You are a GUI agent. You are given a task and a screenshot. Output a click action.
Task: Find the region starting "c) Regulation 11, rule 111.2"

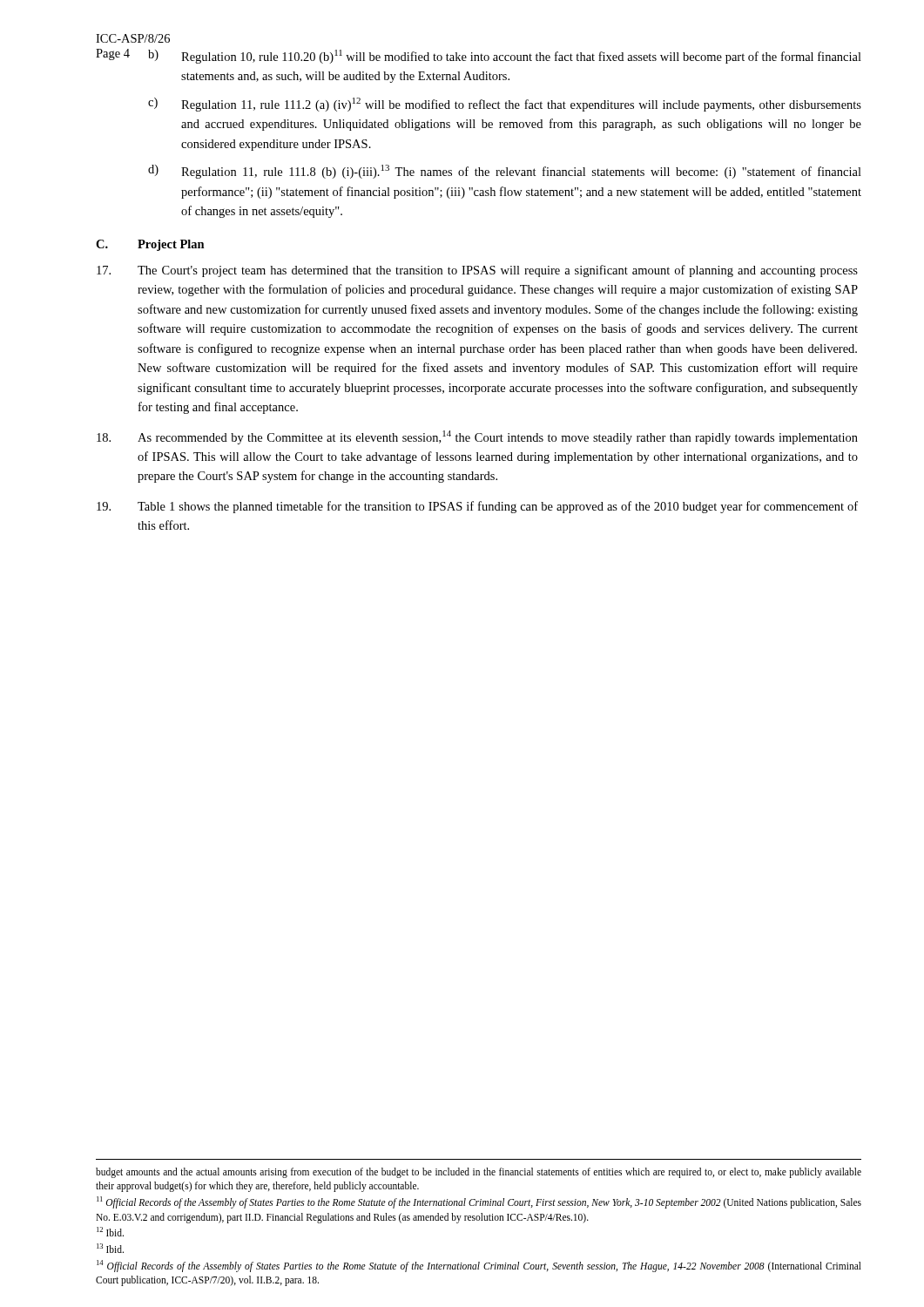coord(505,124)
